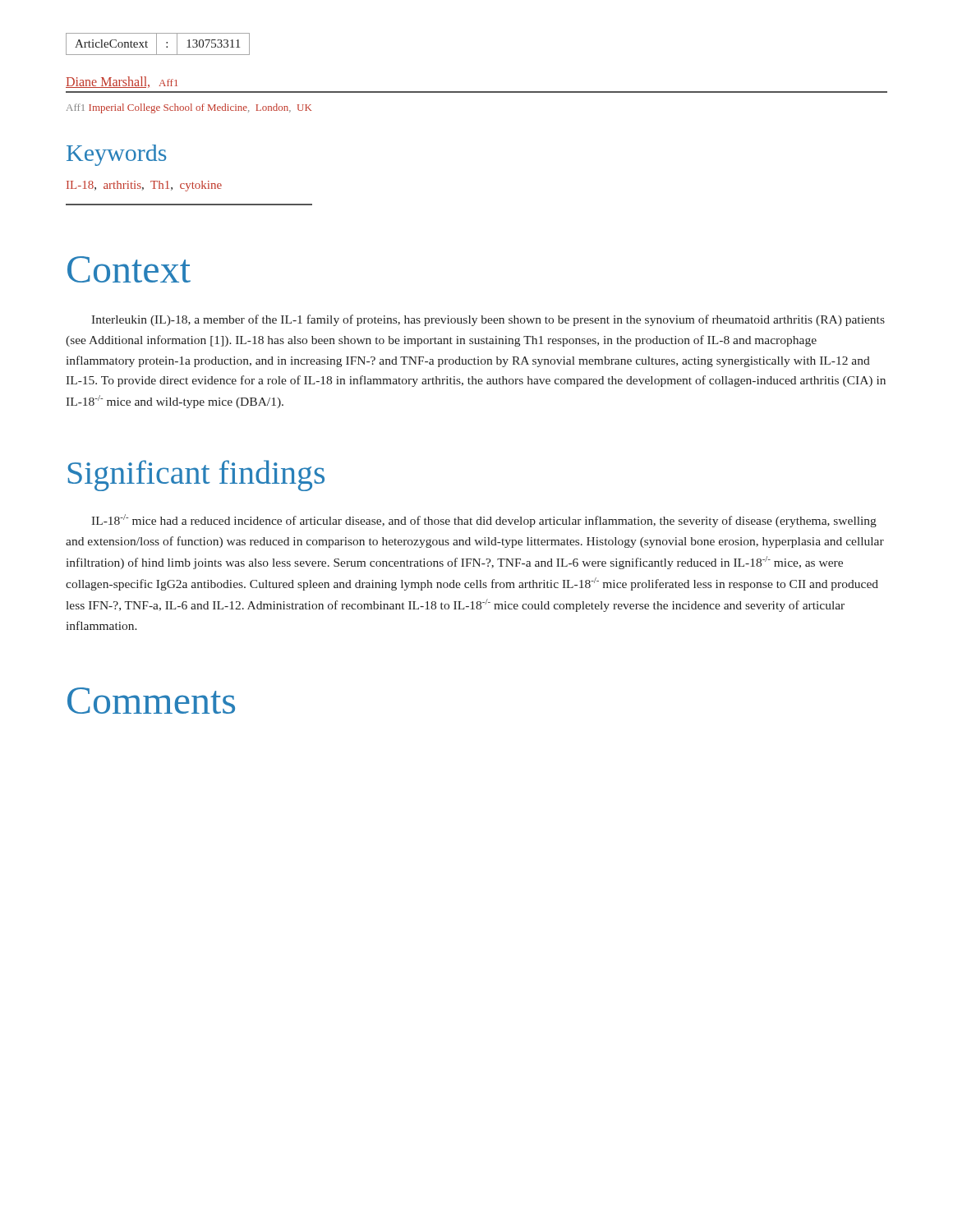This screenshot has width=953, height=1232.
Task: Locate the text "Diane Marshall, Aff1"
Action: click(x=122, y=82)
